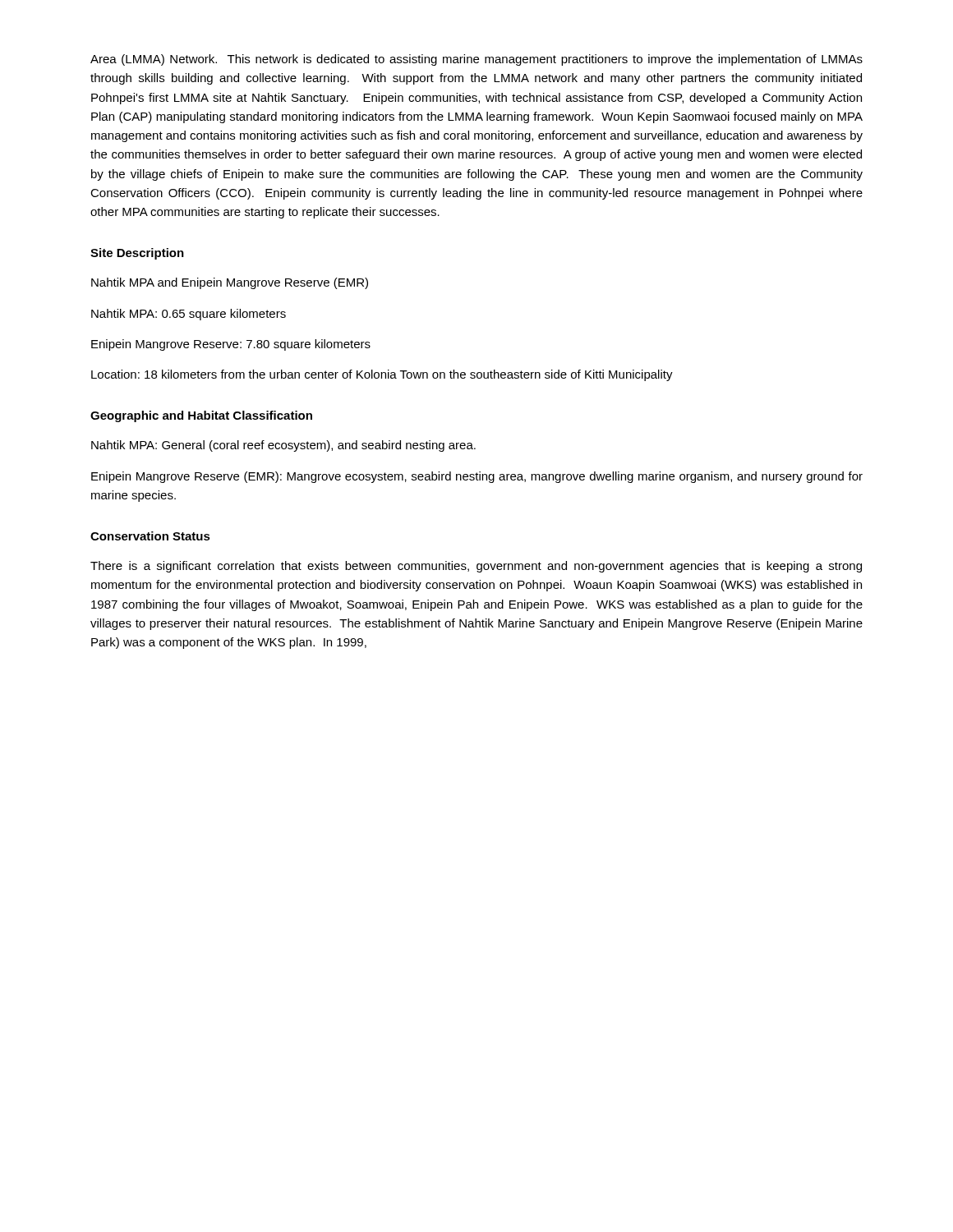
Task: Select the element starting "Enipein Mangrove Reserve (EMR): Mangrove"
Action: tap(476, 485)
